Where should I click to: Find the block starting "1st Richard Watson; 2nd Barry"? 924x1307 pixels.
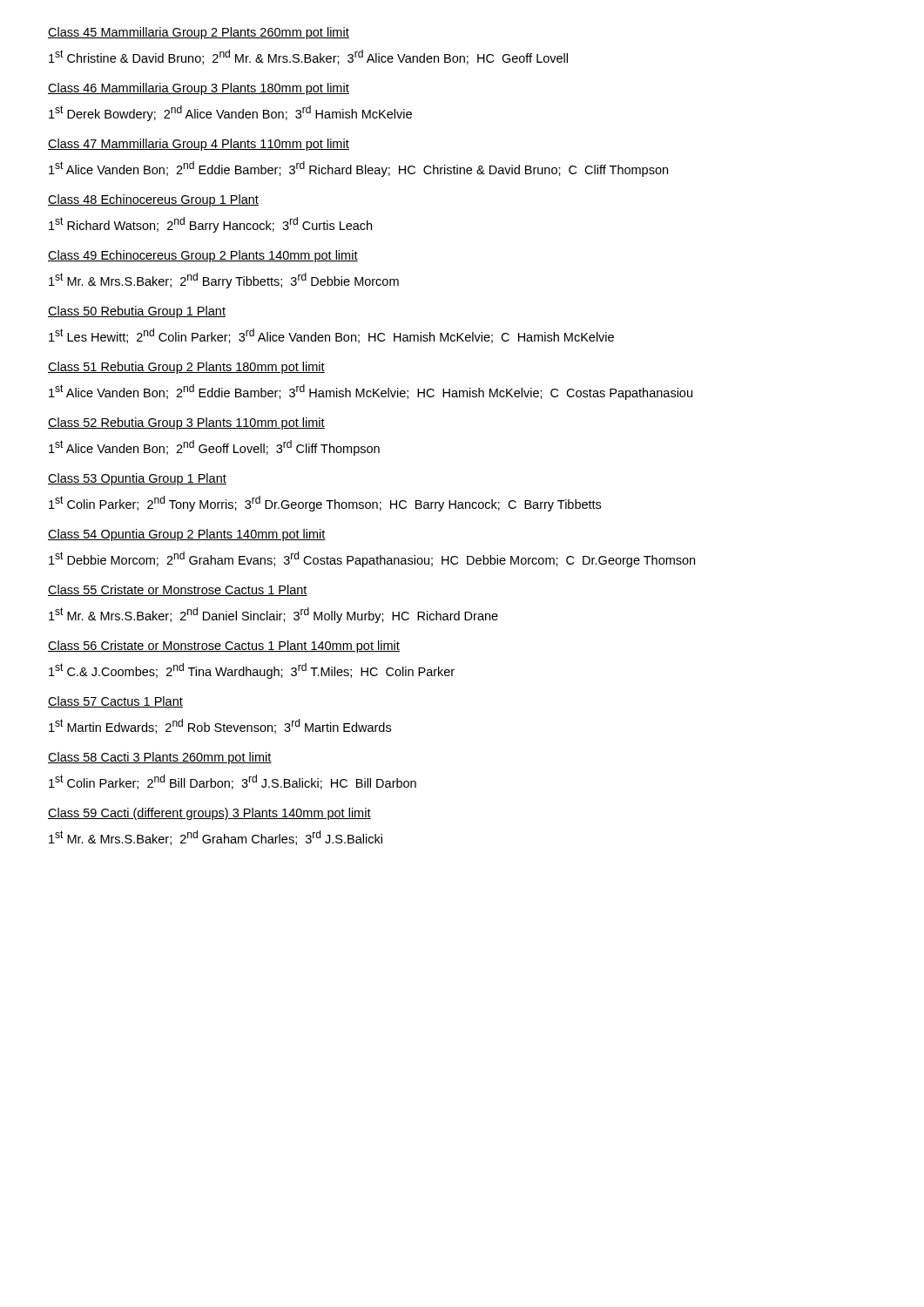(210, 224)
